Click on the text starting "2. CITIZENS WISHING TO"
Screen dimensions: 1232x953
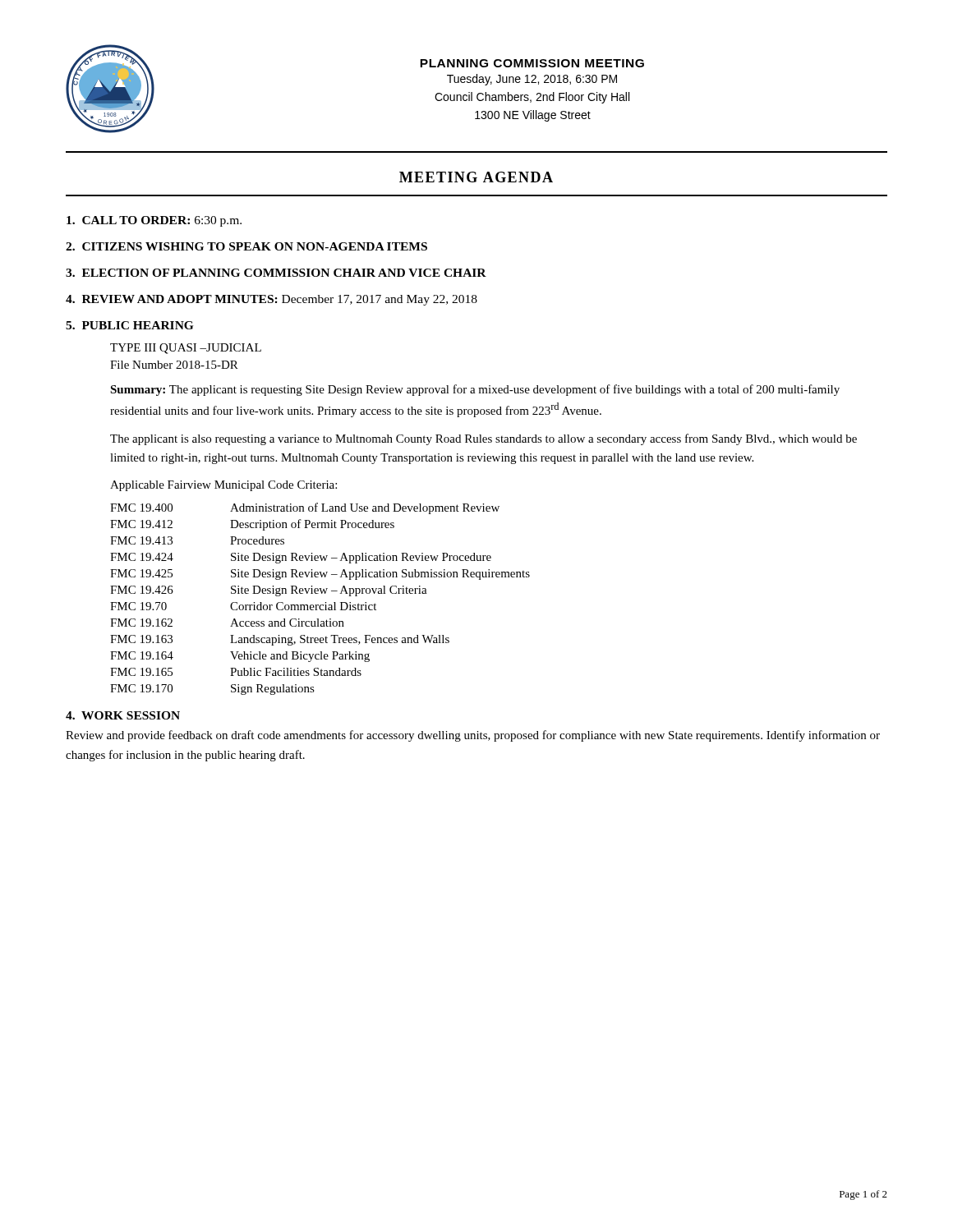[247, 246]
